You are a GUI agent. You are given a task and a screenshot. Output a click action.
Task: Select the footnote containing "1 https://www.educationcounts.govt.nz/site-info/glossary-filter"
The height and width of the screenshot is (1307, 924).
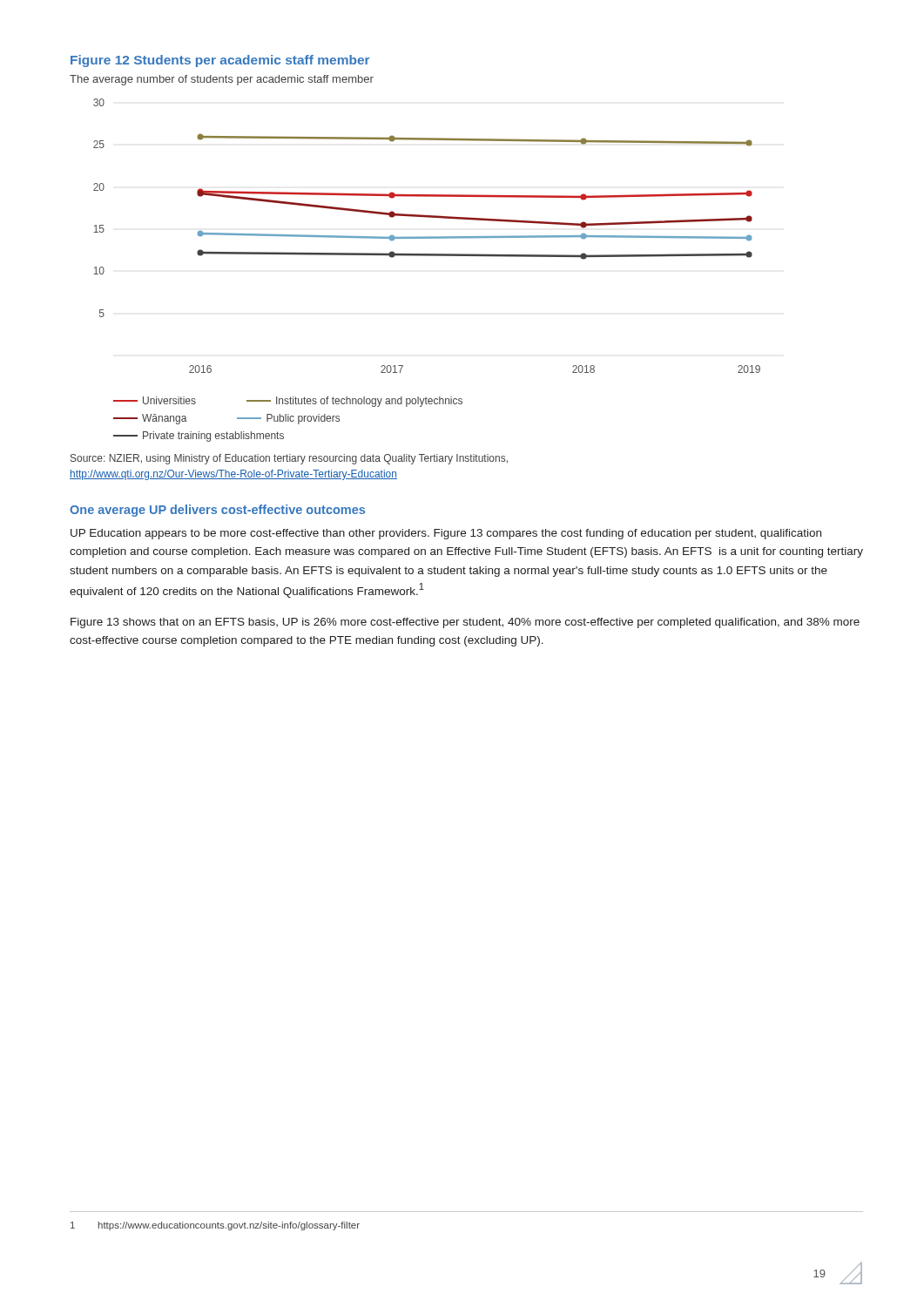pos(215,1225)
